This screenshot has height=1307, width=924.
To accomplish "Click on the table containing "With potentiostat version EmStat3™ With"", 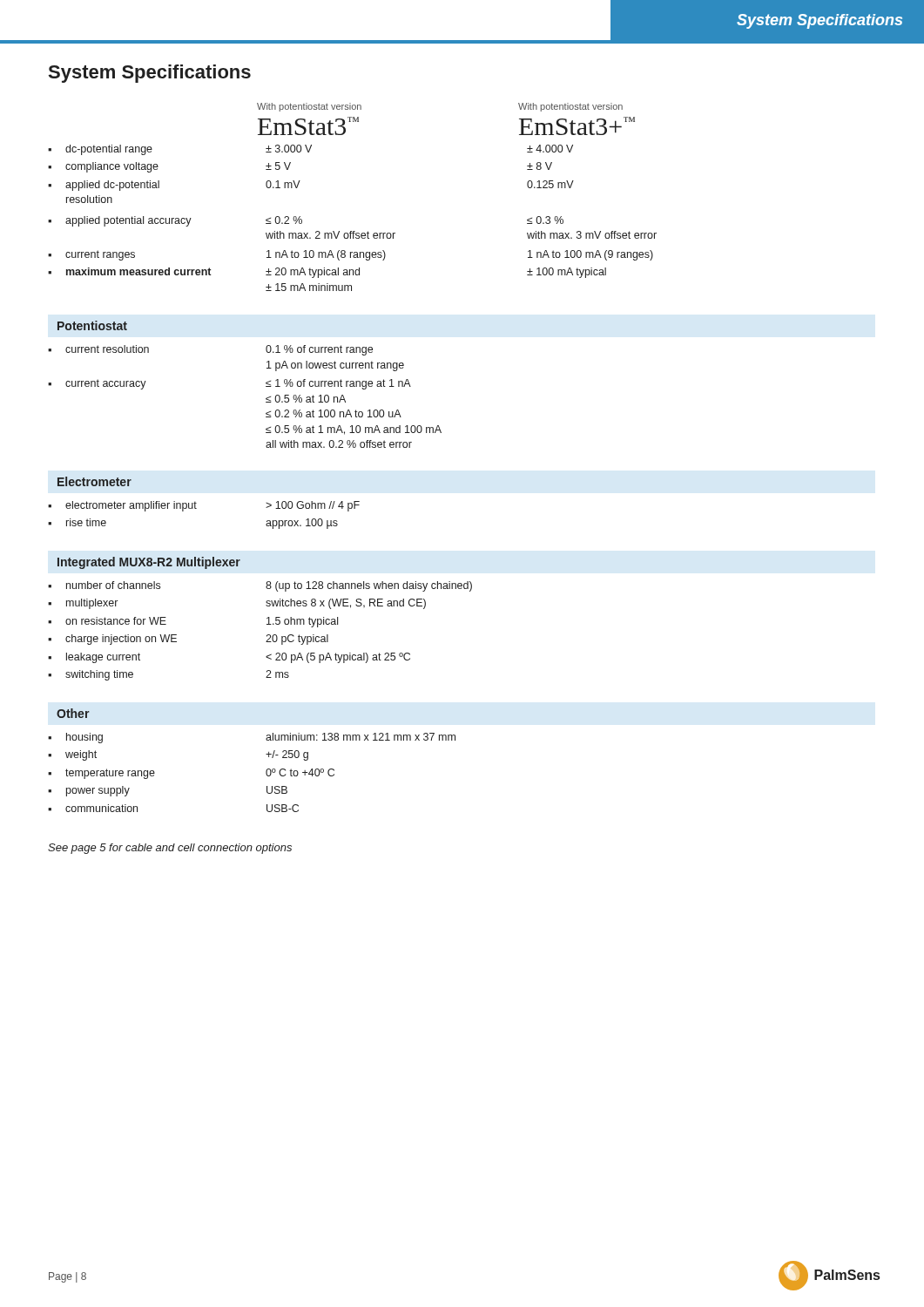I will point(462,198).
